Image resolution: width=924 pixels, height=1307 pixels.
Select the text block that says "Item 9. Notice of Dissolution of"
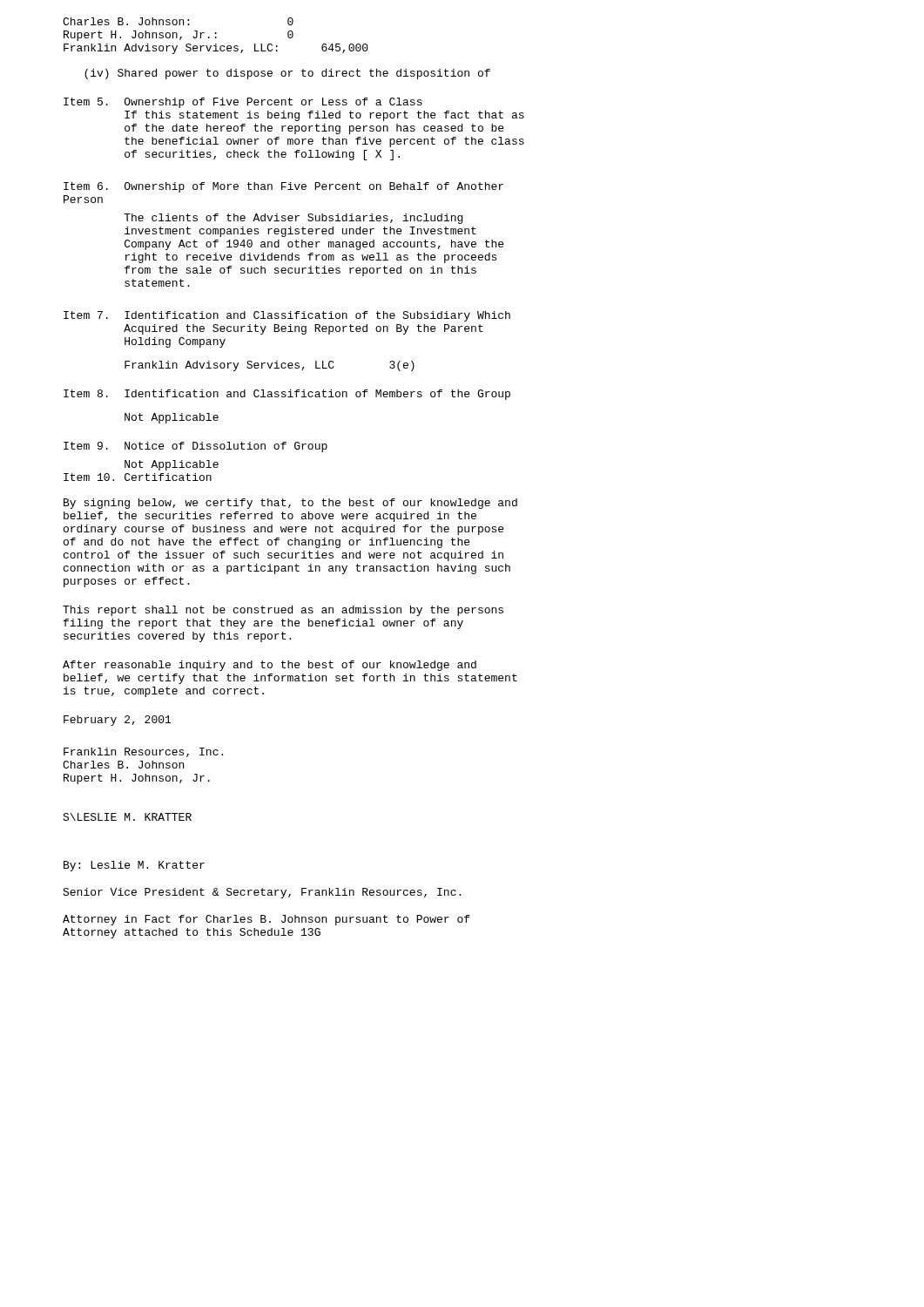196,447
